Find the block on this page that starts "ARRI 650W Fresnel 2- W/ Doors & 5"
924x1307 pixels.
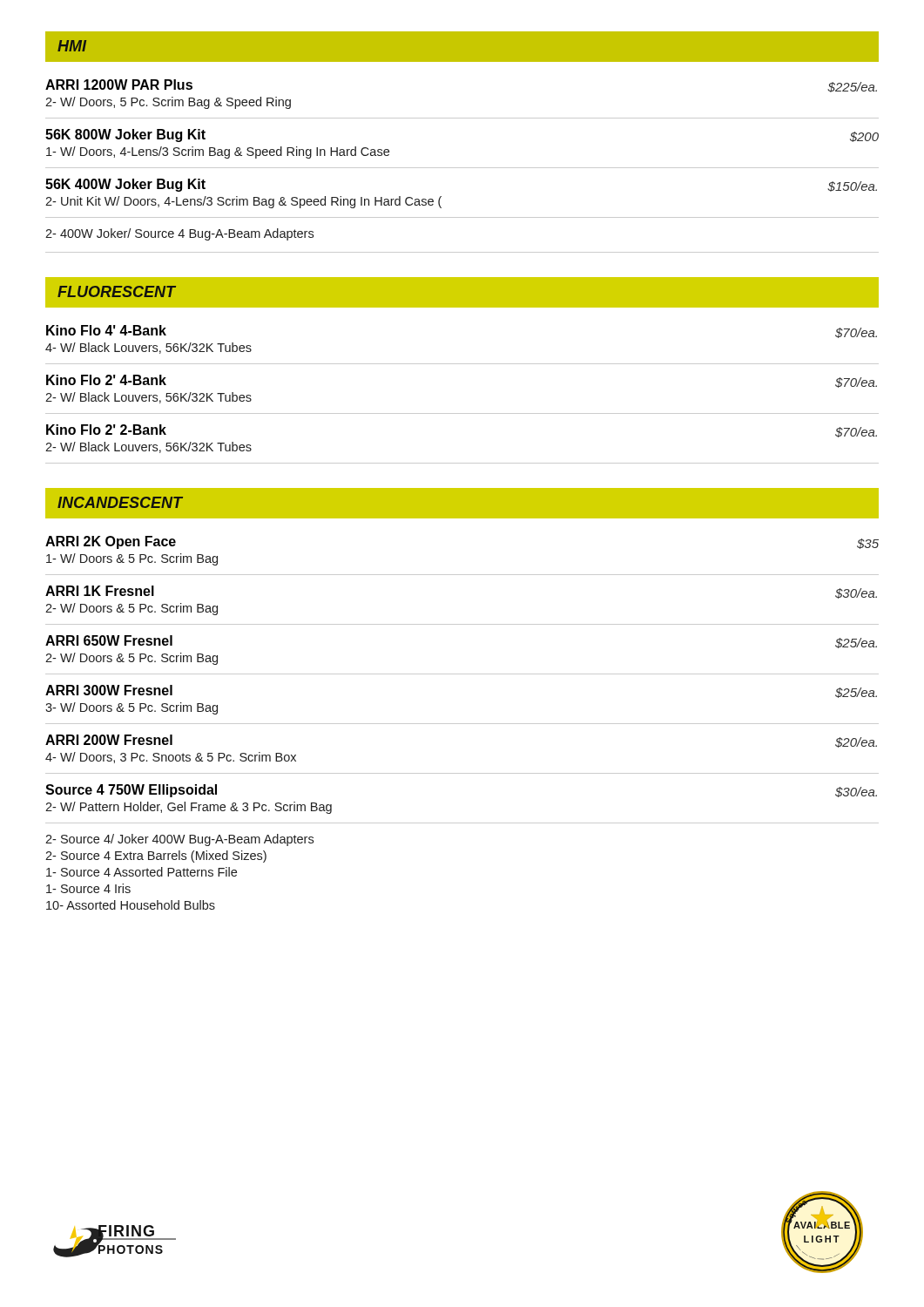tap(109, 642)
